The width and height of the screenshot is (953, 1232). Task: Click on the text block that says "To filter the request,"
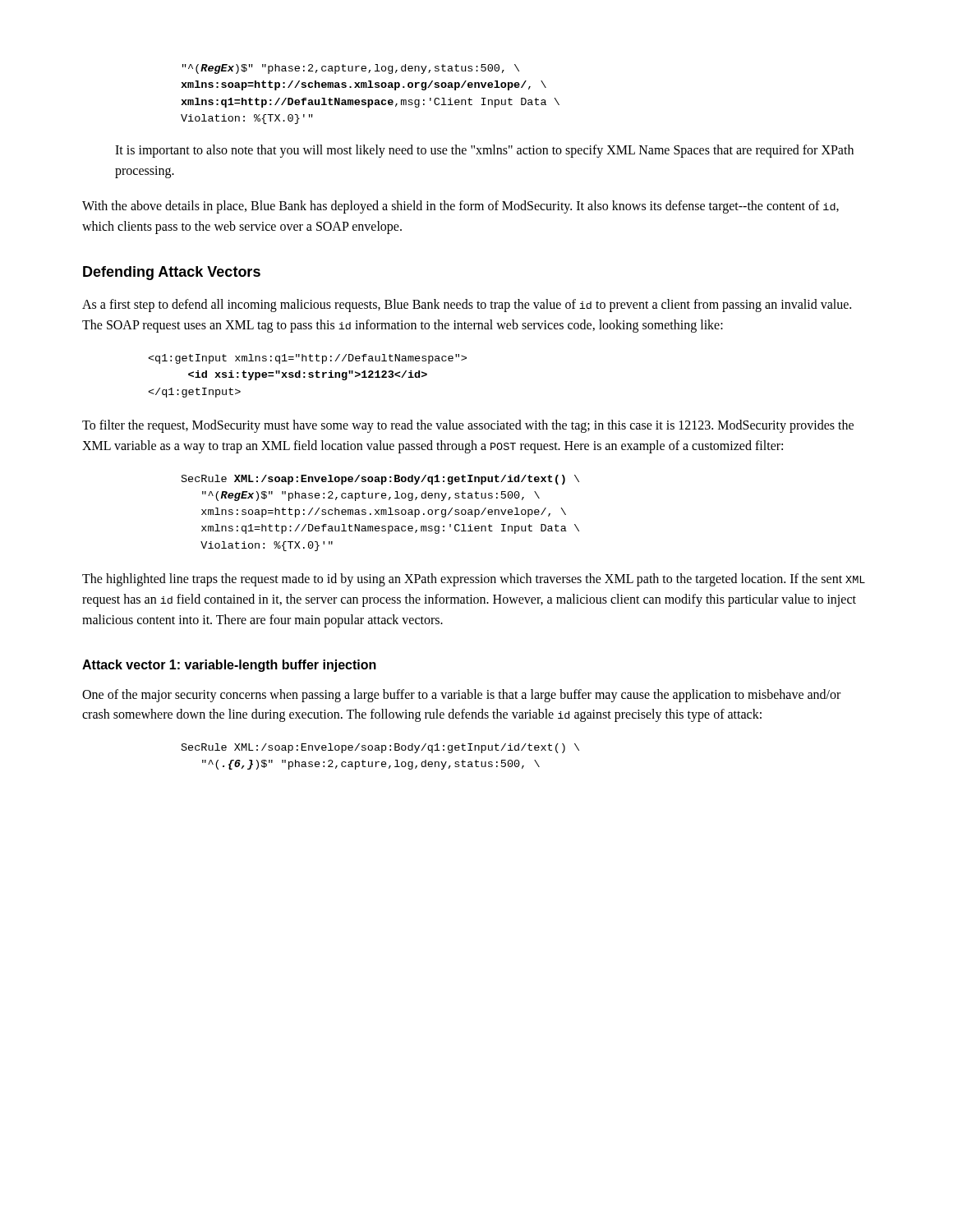(468, 436)
